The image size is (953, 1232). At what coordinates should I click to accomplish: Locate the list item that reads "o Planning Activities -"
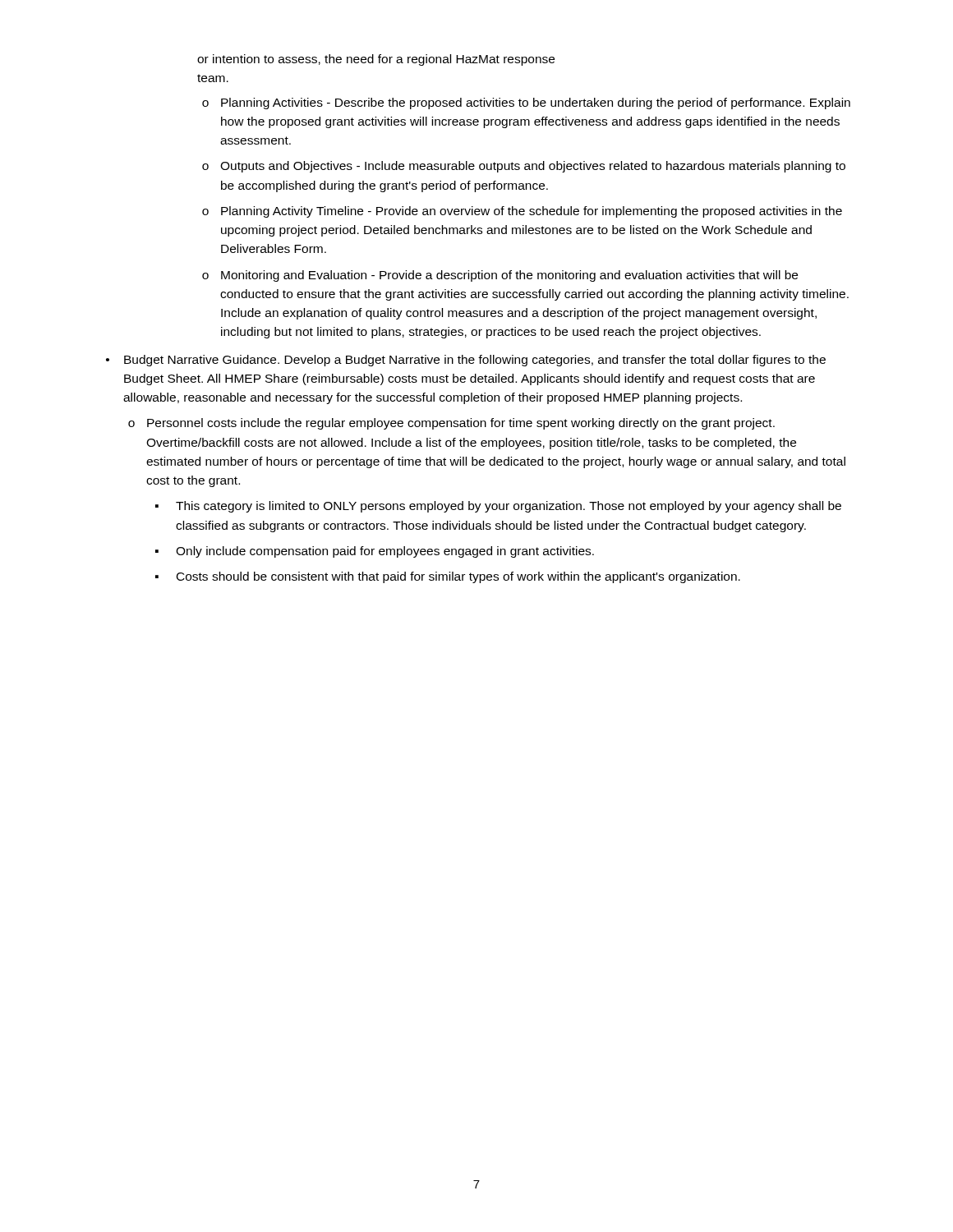click(x=526, y=121)
